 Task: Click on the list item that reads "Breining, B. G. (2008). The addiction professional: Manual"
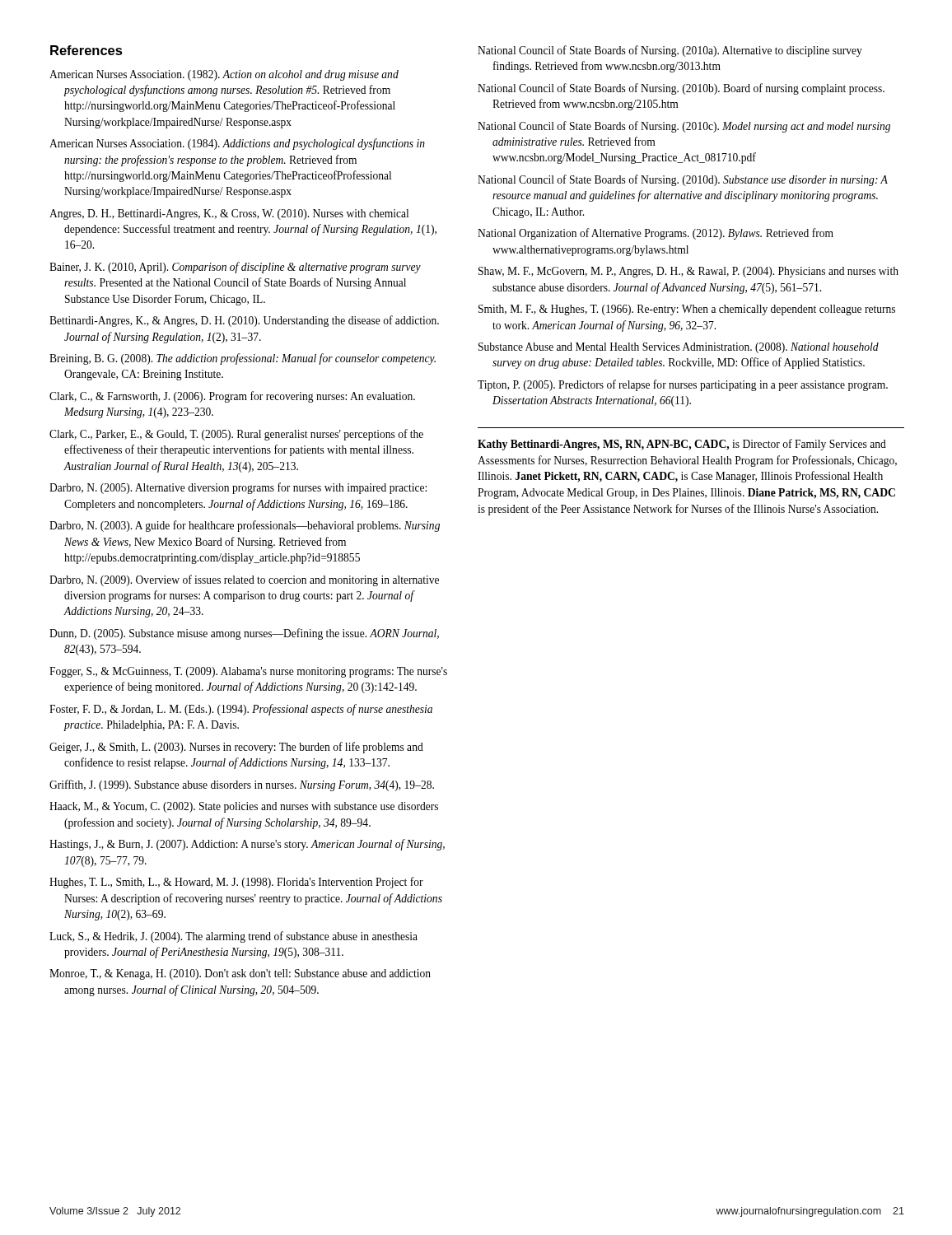pyautogui.click(x=243, y=367)
